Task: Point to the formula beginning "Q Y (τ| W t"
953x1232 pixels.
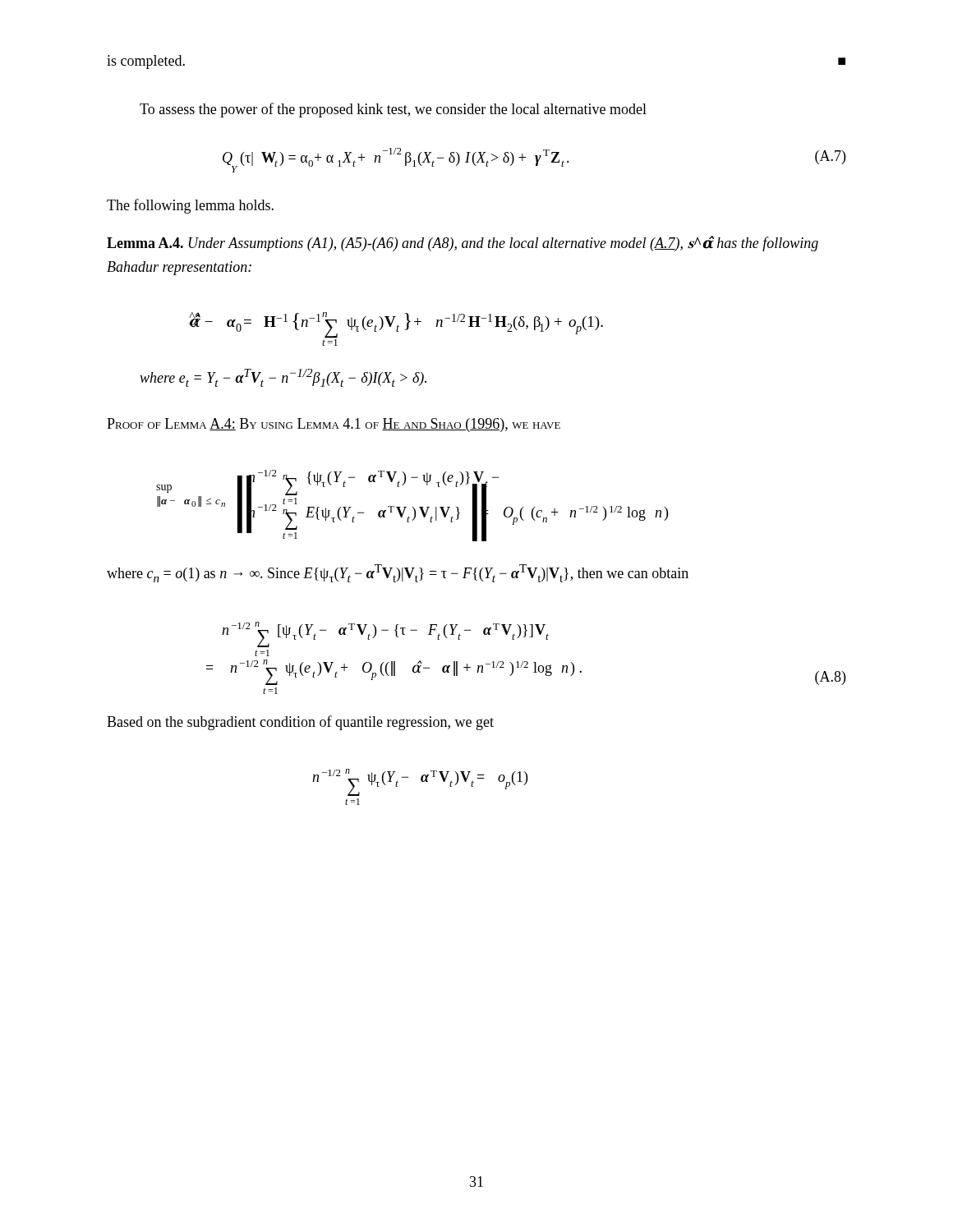Action: [x=534, y=156]
